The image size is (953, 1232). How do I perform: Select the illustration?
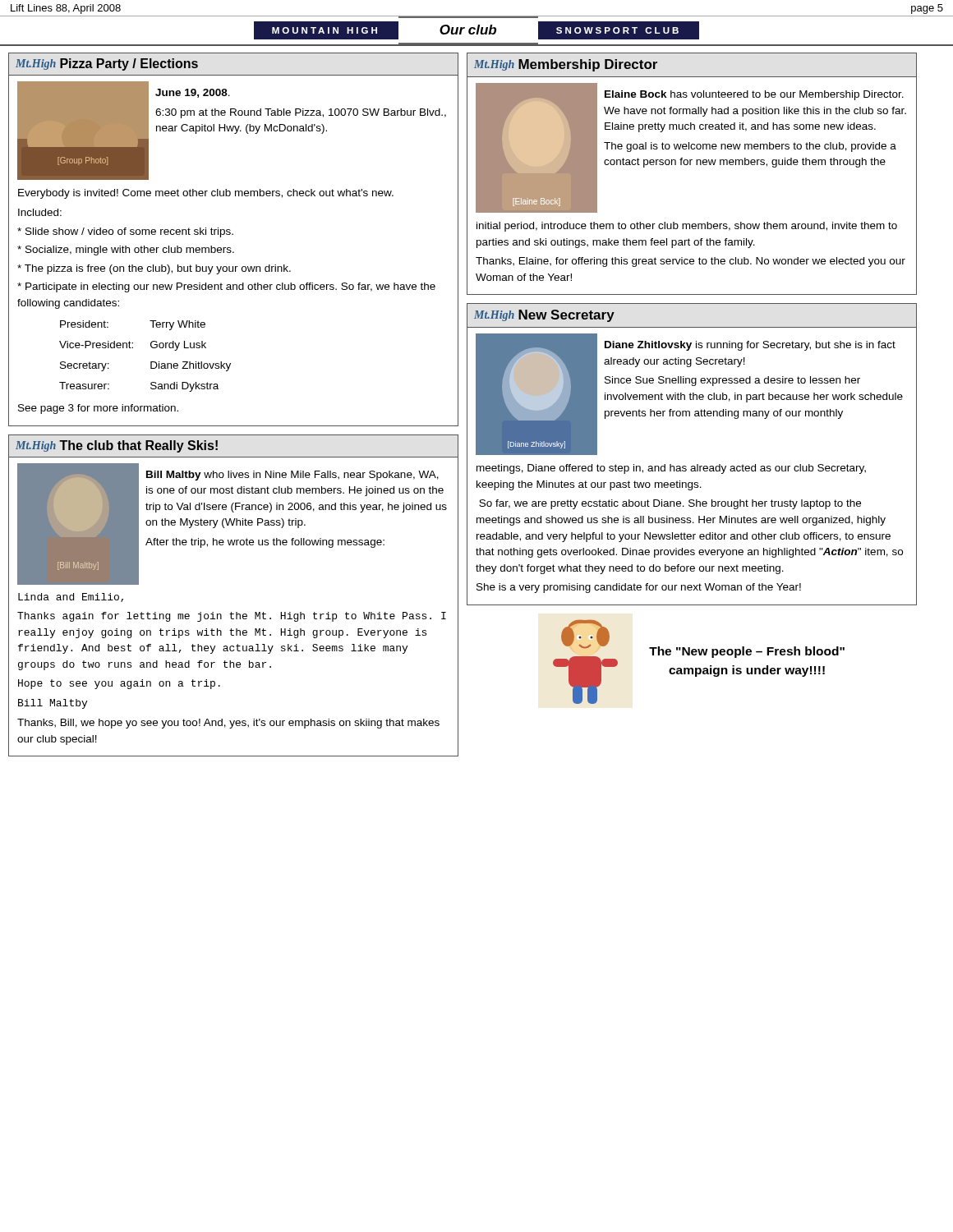pos(586,661)
